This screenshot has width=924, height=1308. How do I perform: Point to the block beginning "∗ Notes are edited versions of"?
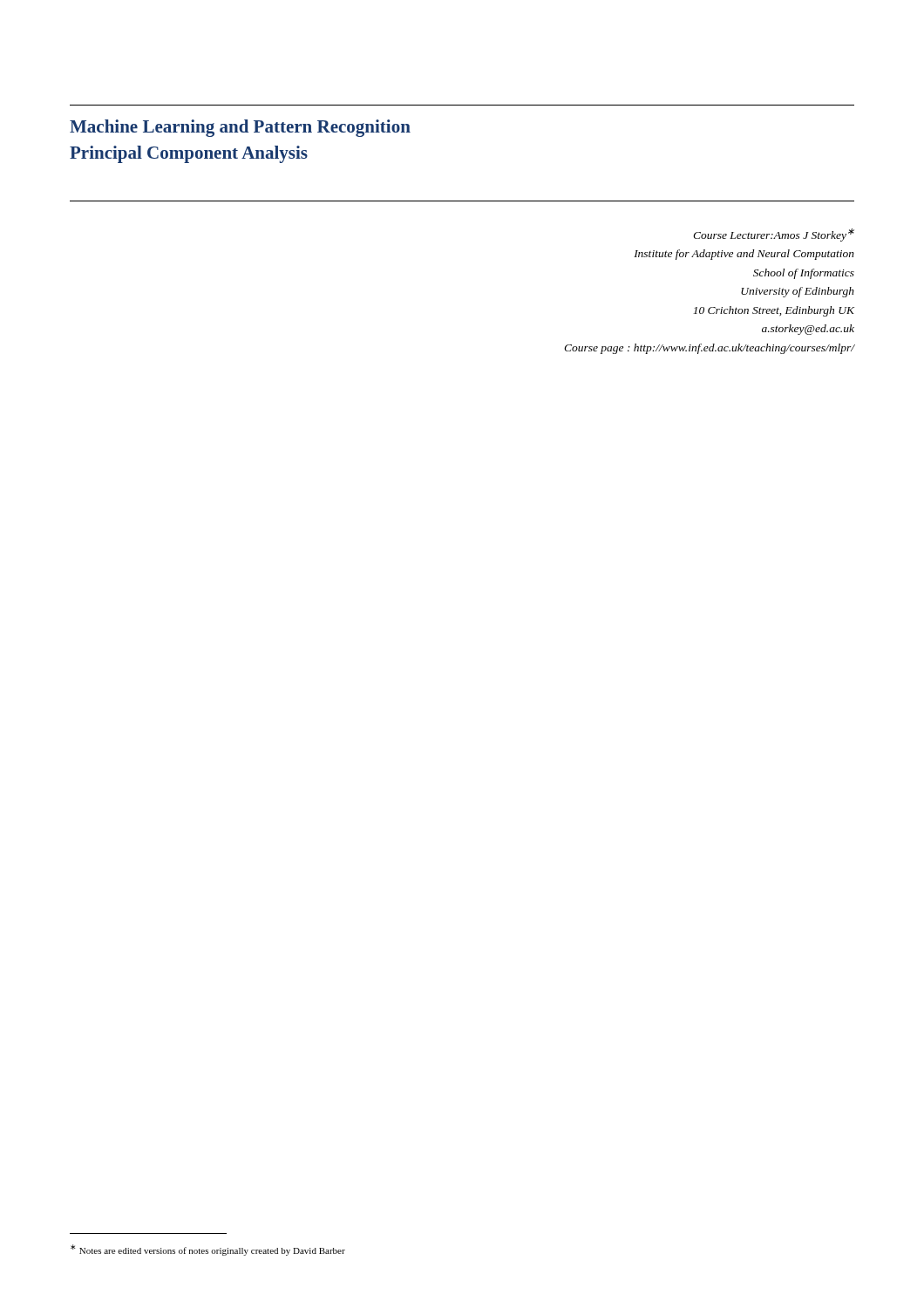pos(207,1249)
